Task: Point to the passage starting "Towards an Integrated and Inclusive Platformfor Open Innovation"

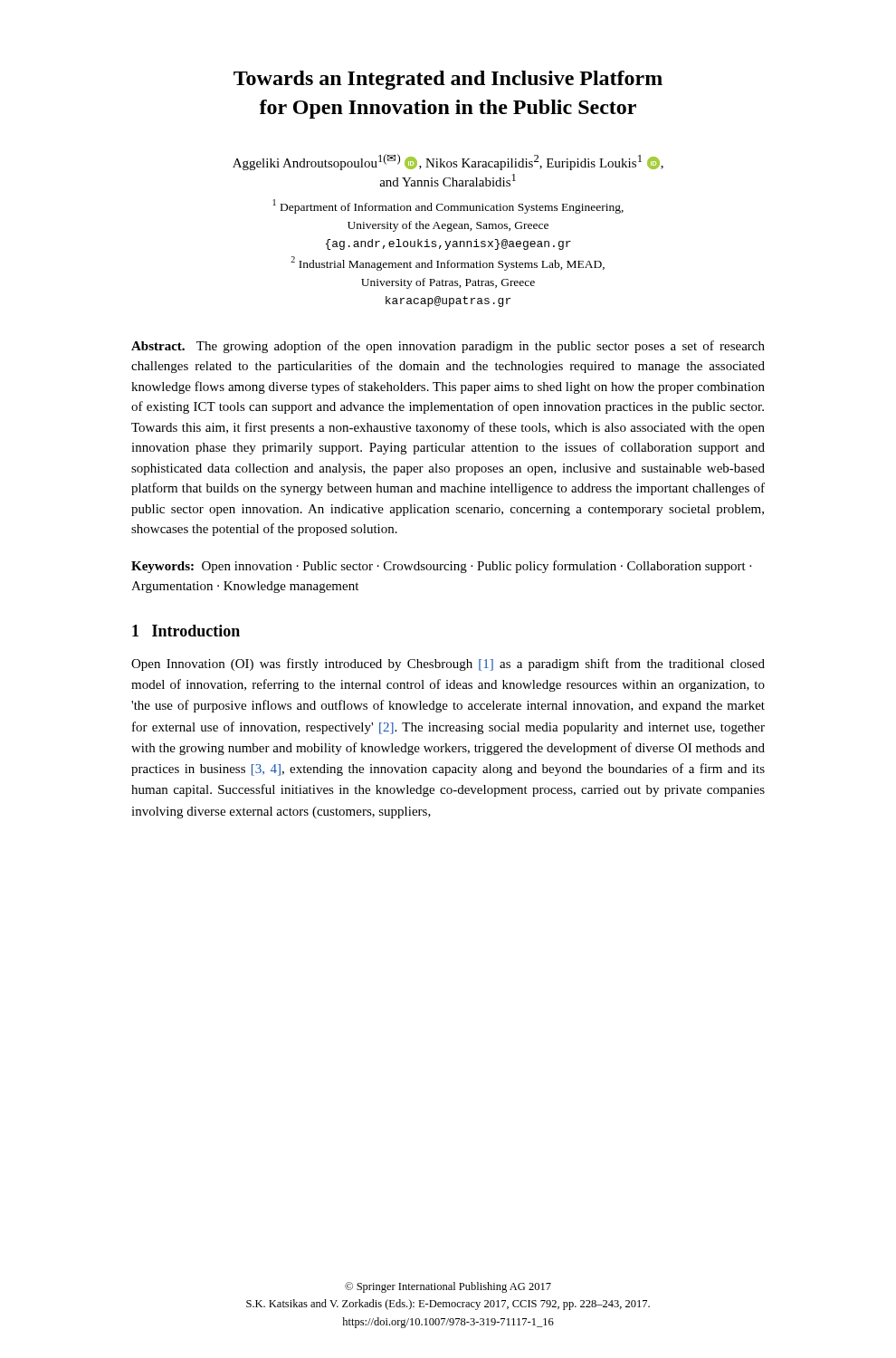Action: click(x=448, y=93)
